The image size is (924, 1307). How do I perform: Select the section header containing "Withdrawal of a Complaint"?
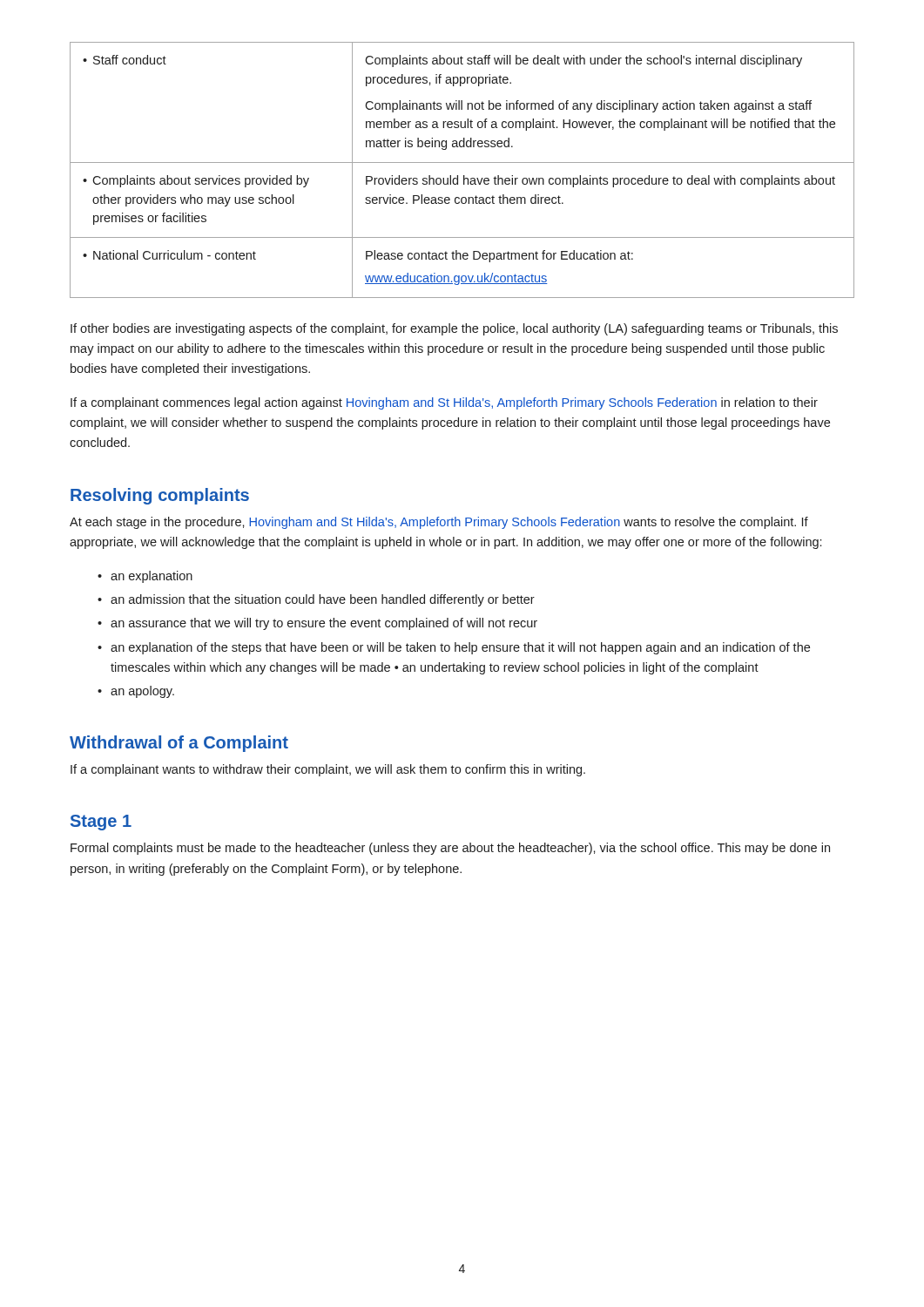[x=179, y=743]
